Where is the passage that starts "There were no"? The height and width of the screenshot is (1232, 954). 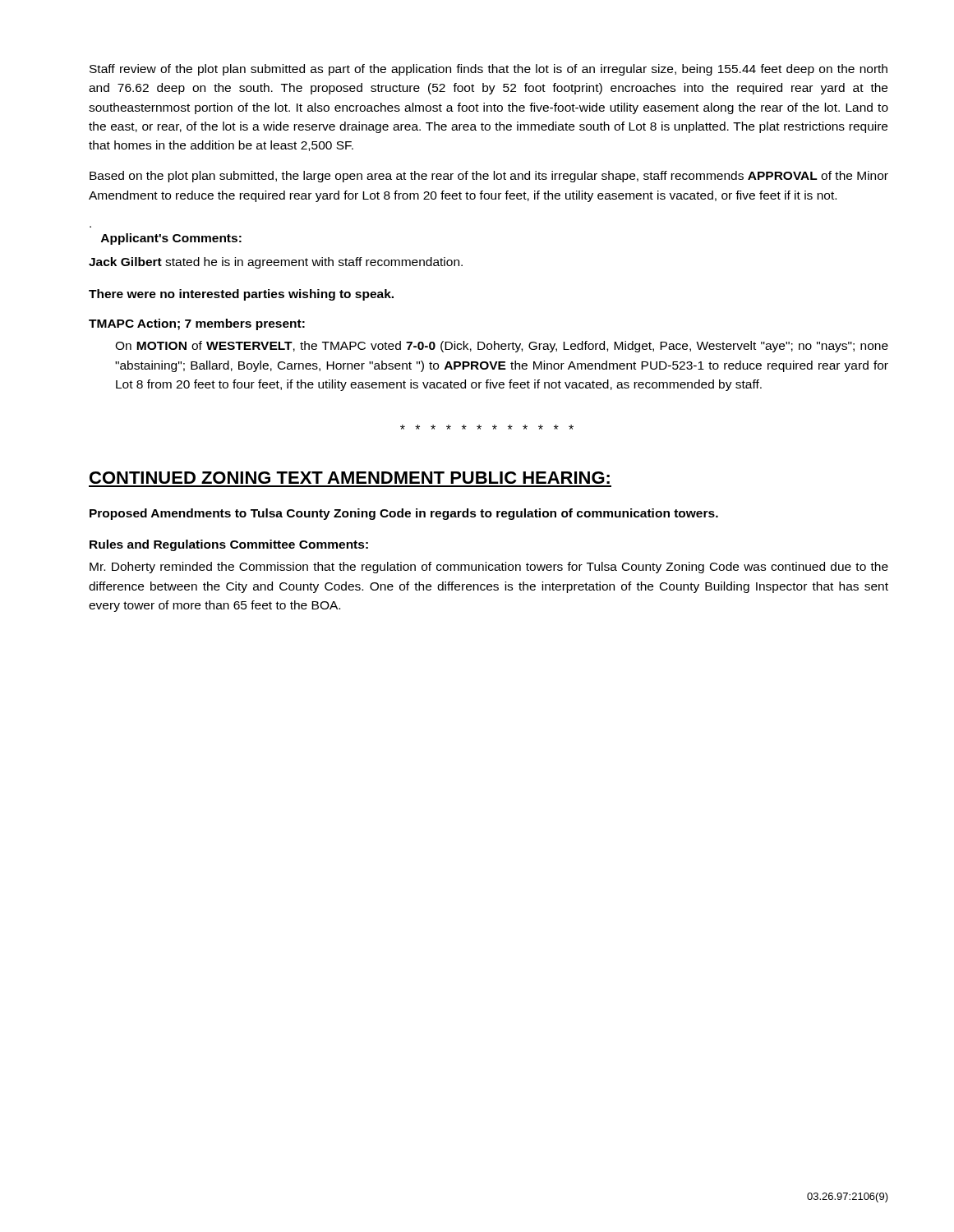(x=242, y=294)
